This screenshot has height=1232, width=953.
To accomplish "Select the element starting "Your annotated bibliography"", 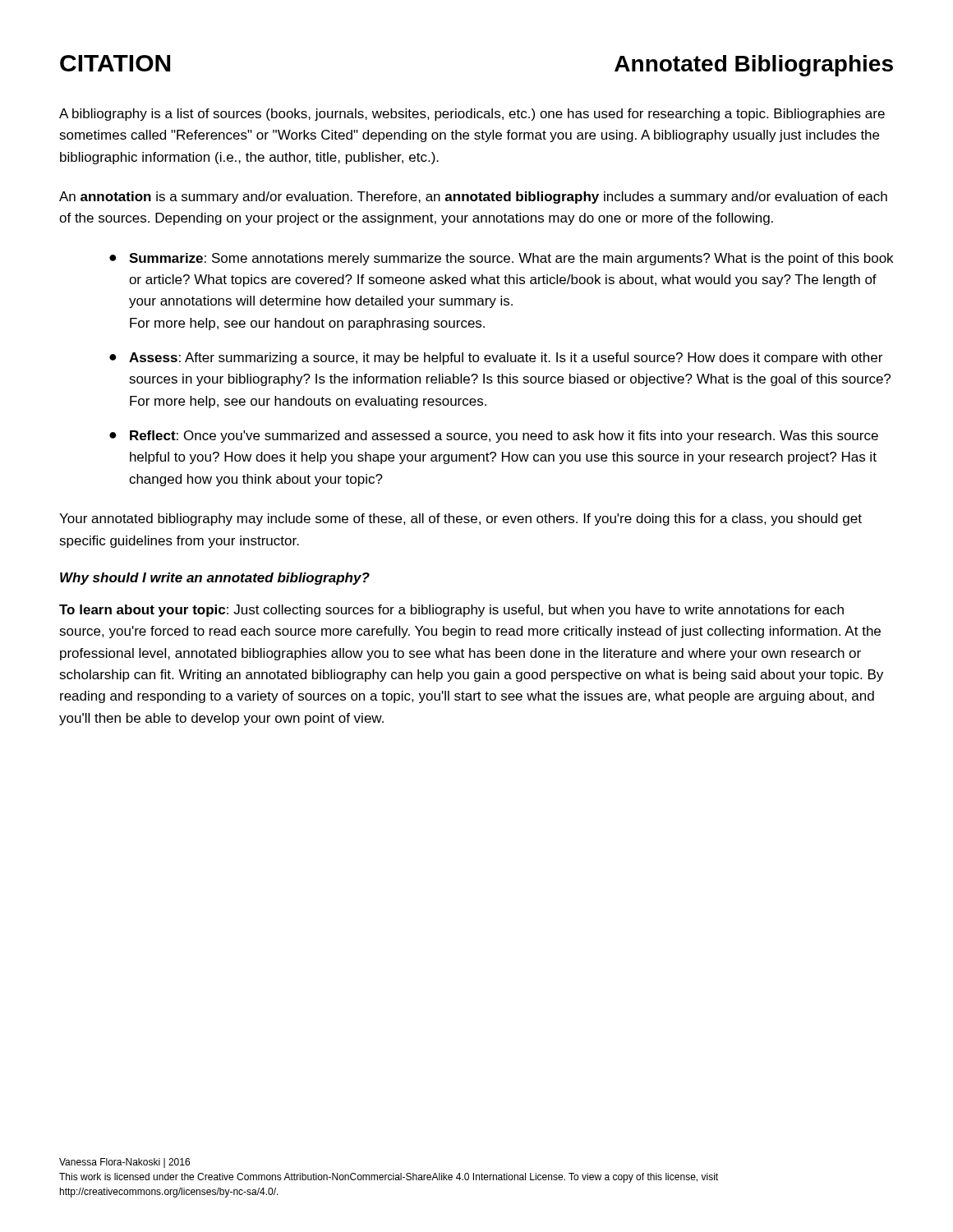I will click(460, 530).
